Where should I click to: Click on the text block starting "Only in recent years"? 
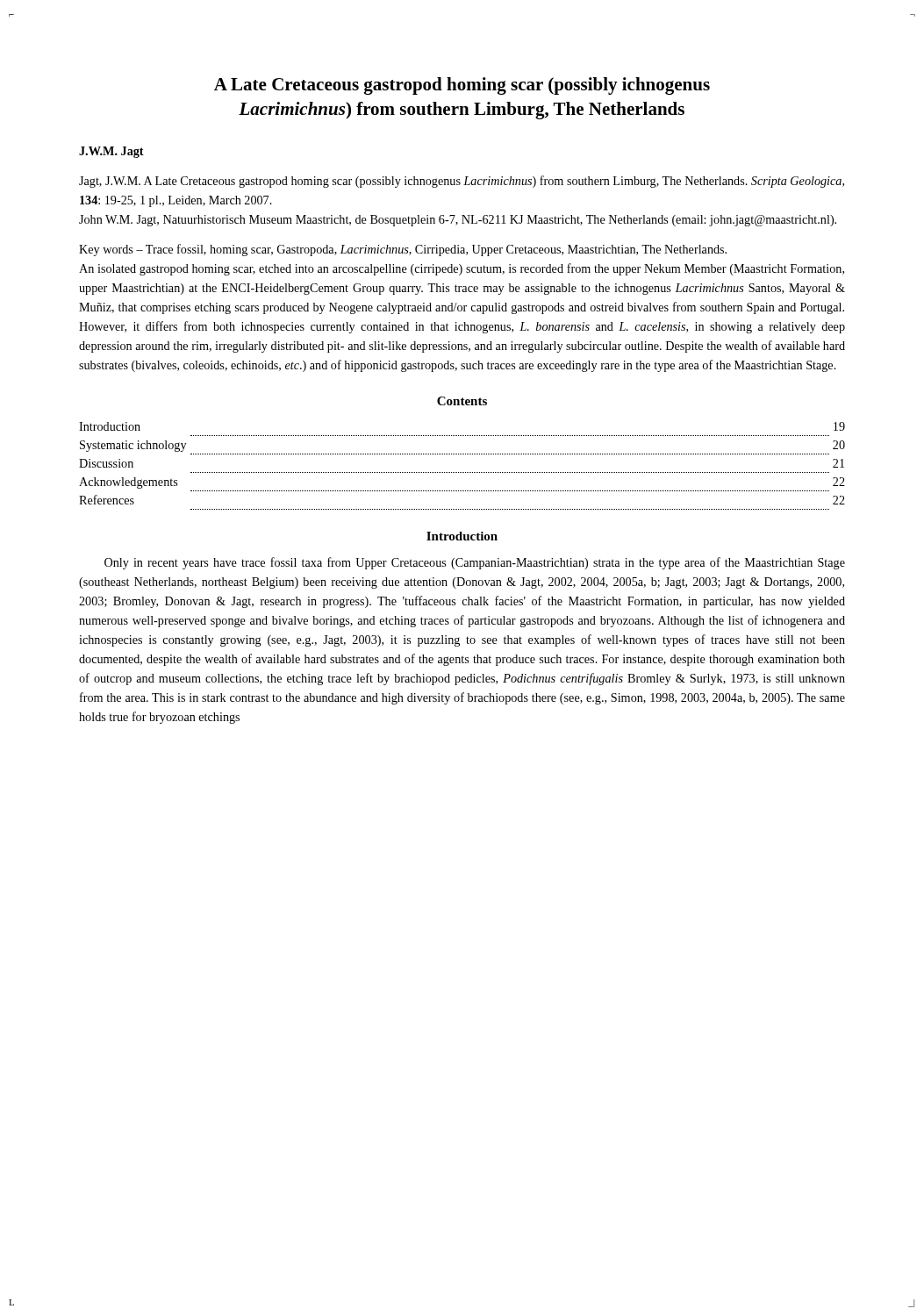coord(462,640)
